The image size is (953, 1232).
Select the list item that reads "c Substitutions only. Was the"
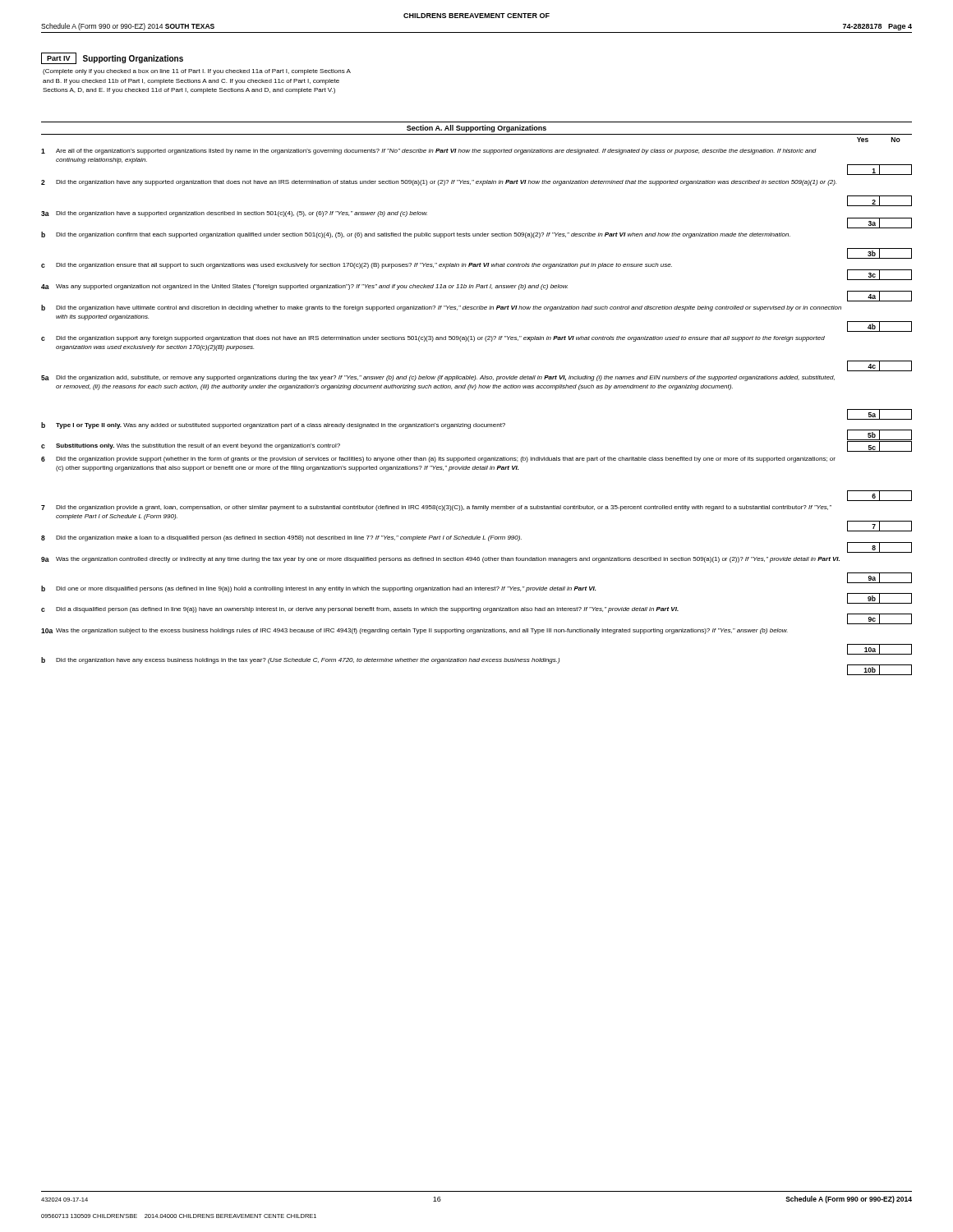point(476,446)
